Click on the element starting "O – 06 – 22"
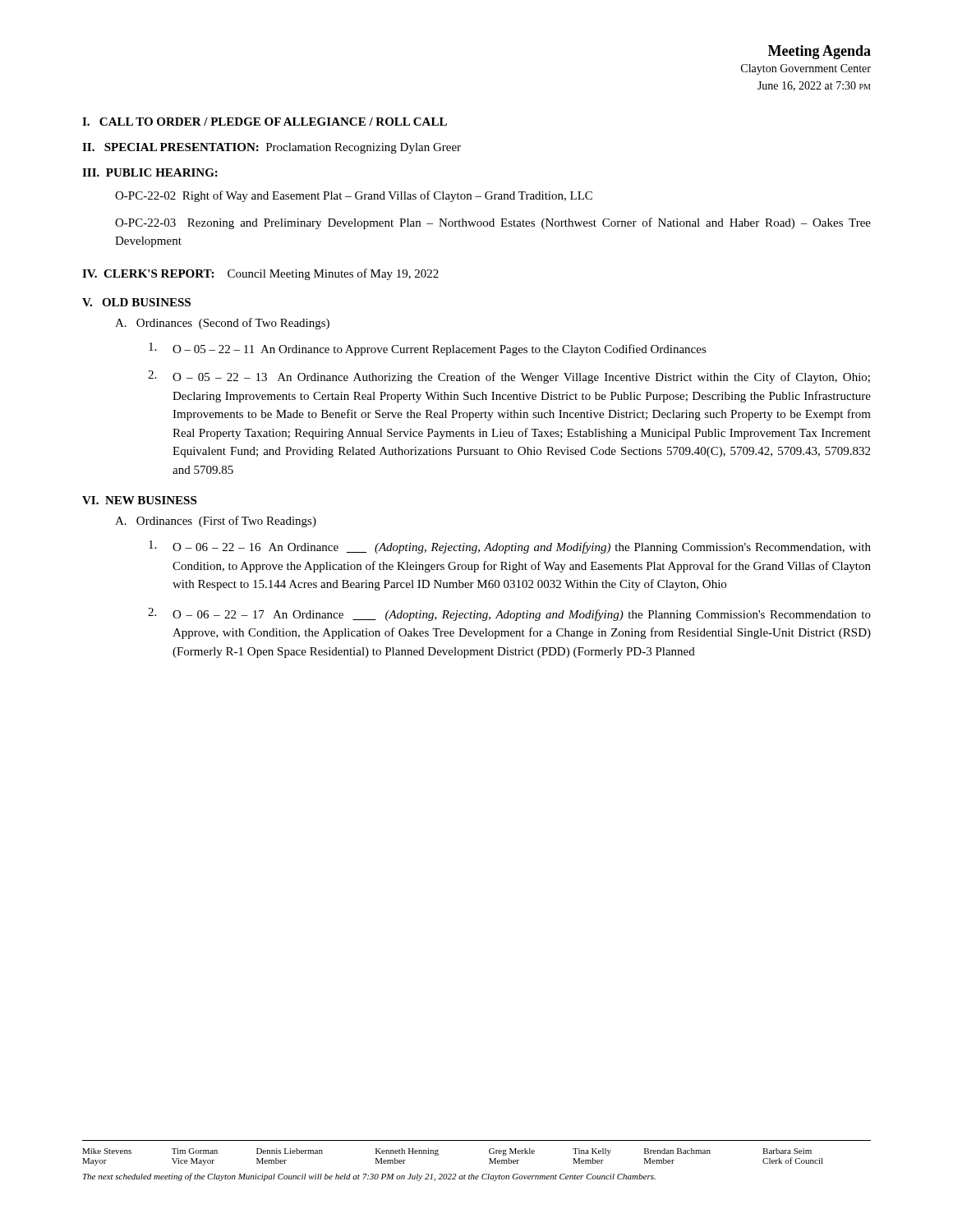 tap(509, 566)
